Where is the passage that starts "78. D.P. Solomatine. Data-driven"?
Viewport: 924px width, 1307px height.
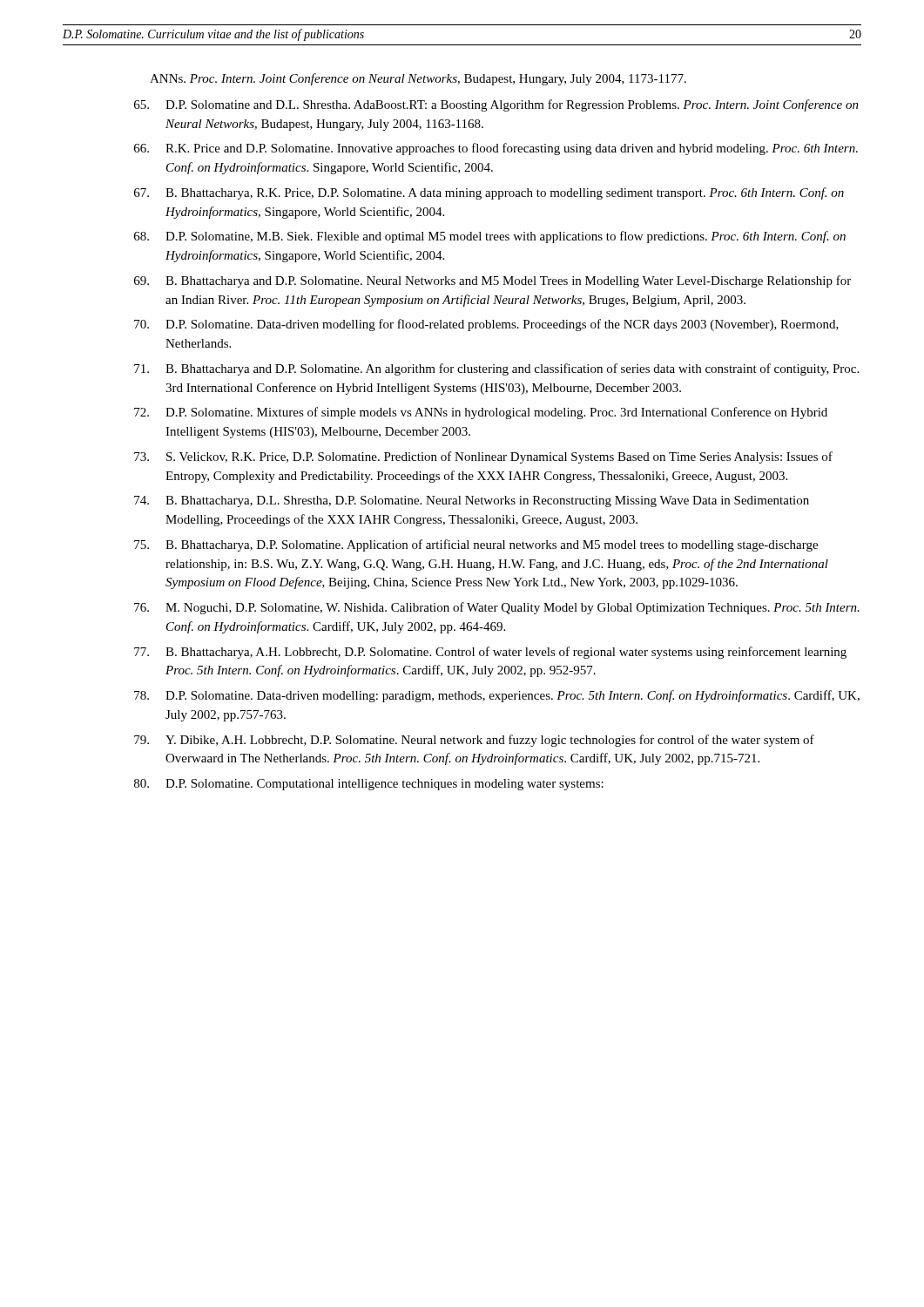[x=462, y=706]
